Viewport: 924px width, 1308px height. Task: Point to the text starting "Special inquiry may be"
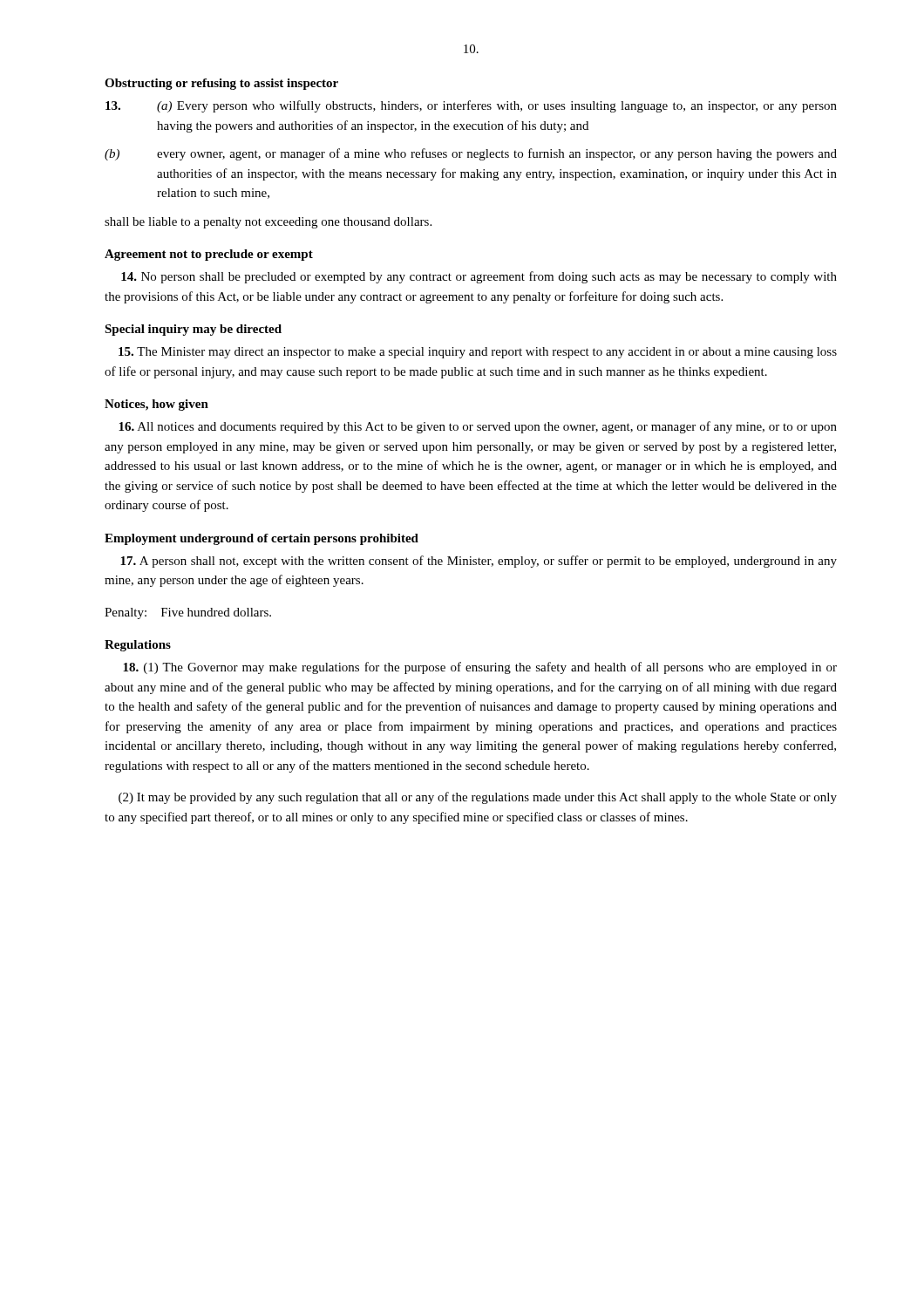click(x=193, y=329)
